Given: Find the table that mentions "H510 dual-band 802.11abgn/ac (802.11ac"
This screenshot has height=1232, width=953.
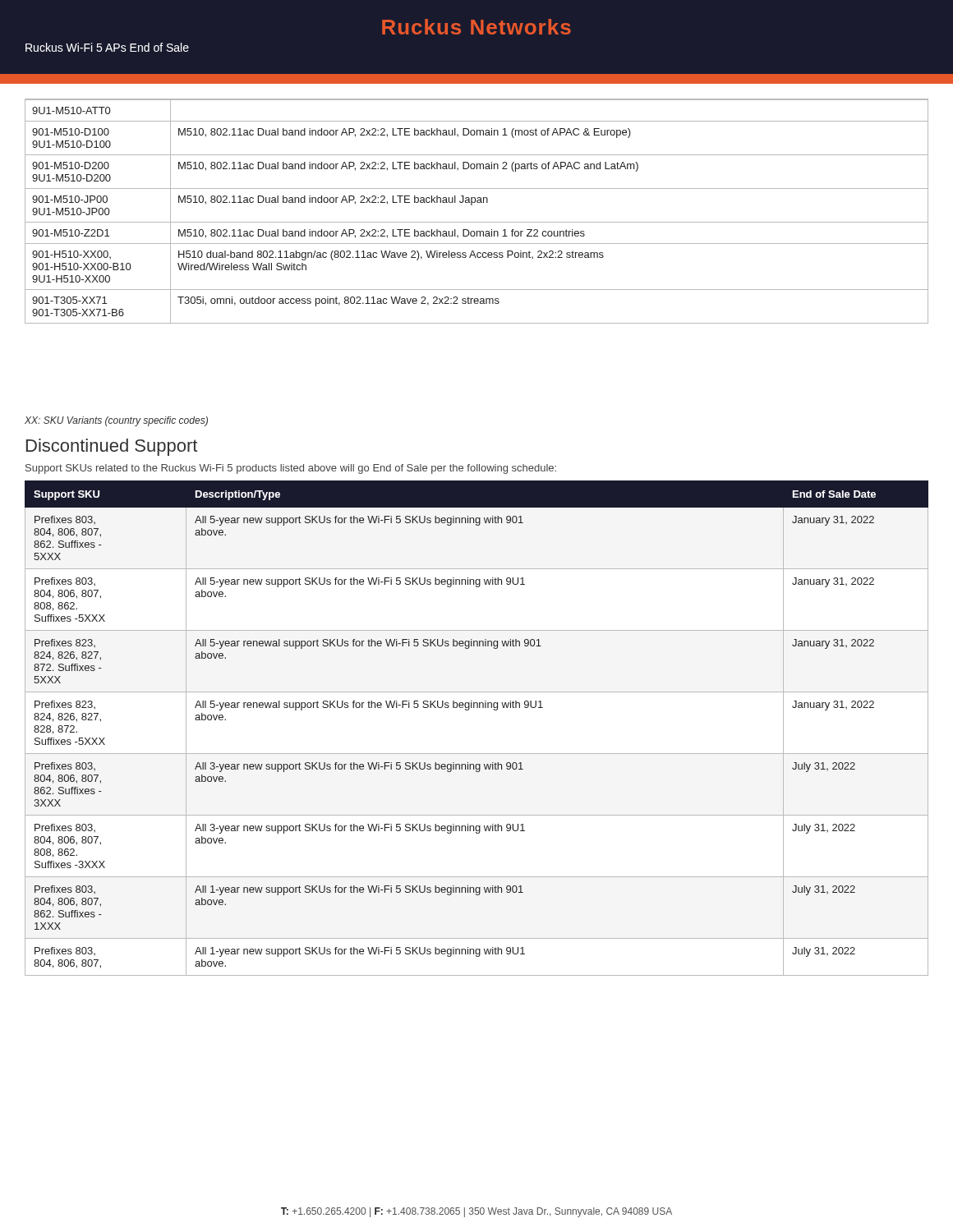Looking at the screenshot, I should pyautogui.click(x=476, y=211).
